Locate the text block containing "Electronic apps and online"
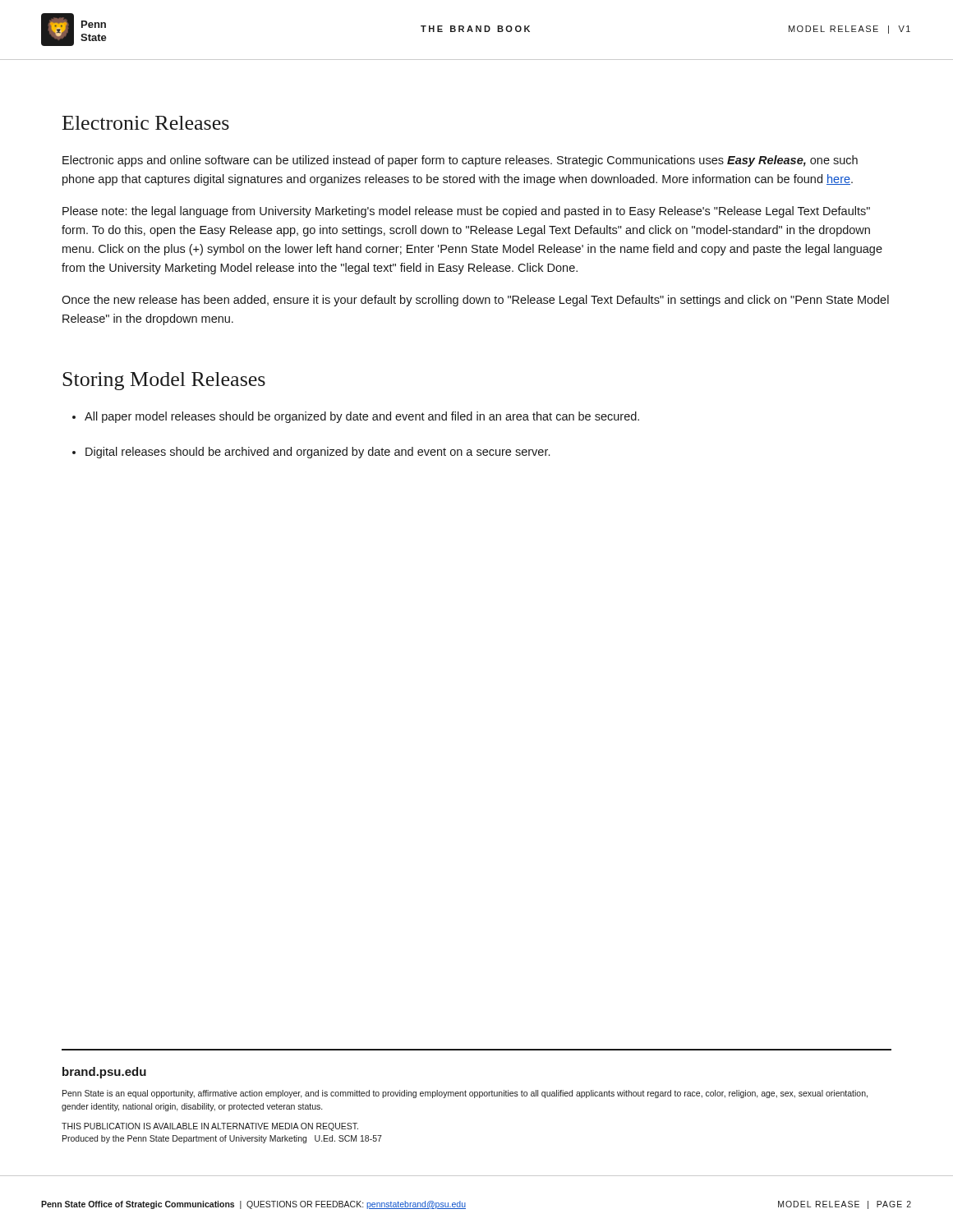953x1232 pixels. coord(460,170)
